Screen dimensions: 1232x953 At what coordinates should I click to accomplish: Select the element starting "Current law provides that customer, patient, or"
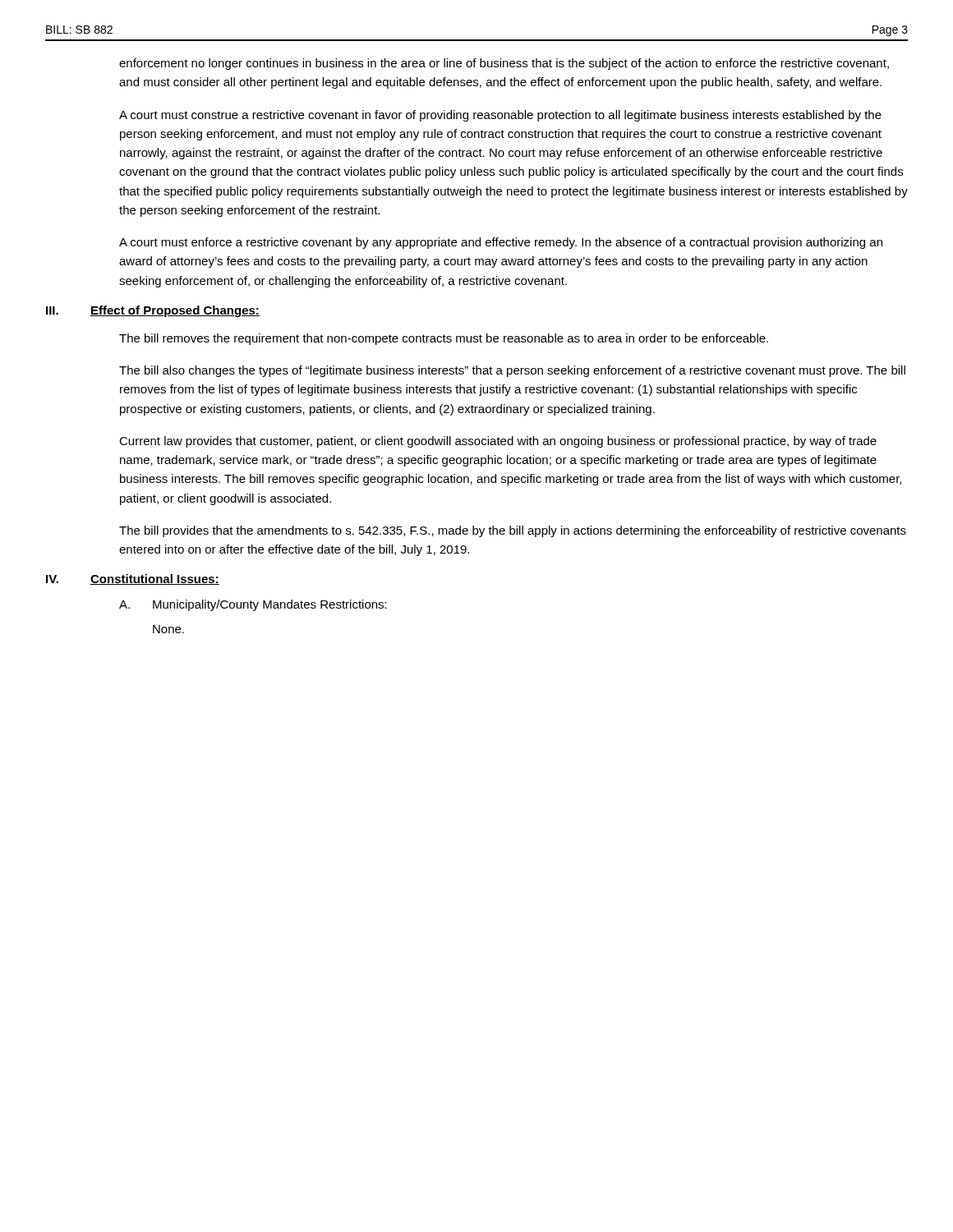511,469
